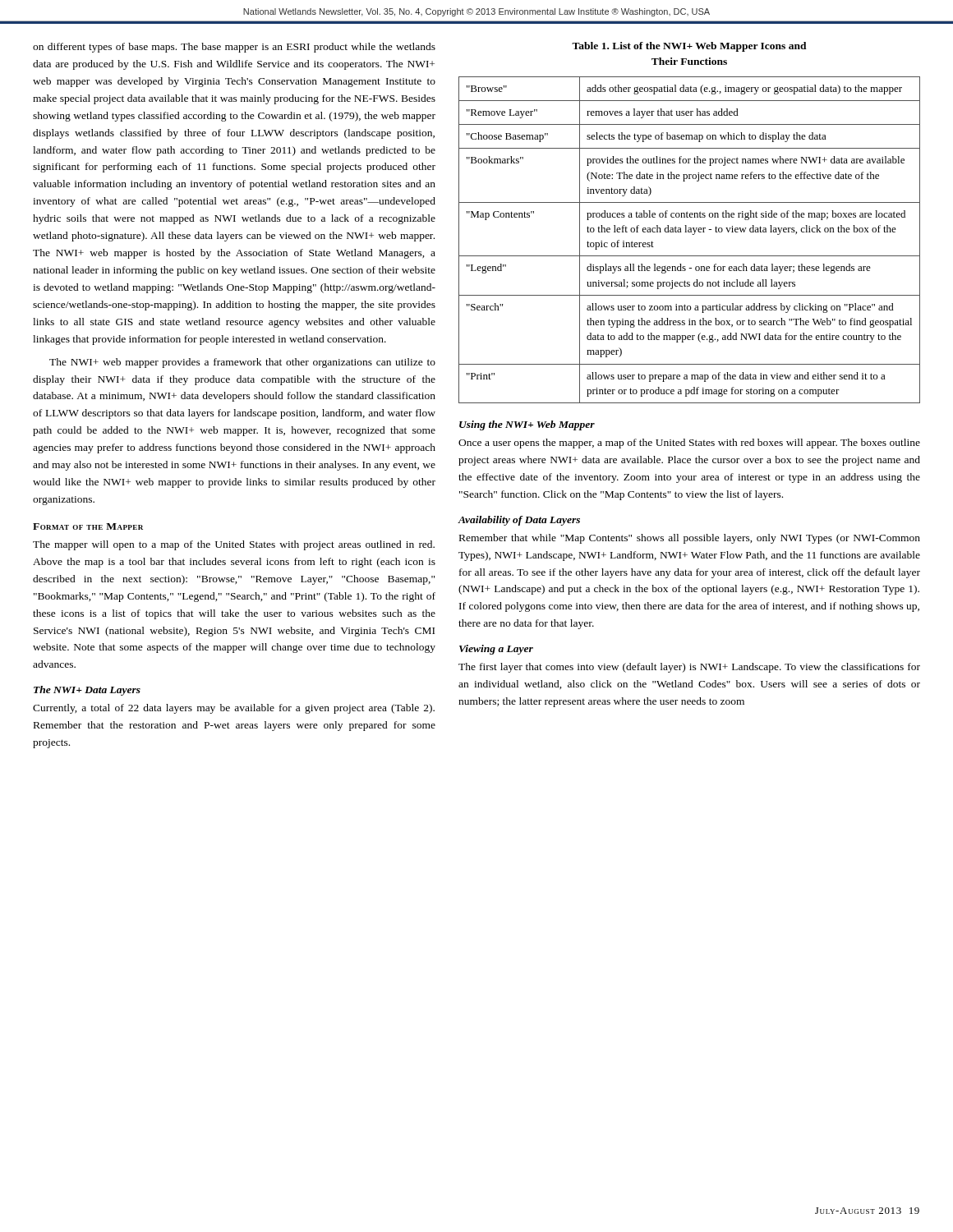Locate the element starting "Availability of Data Layers"
Image resolution: width=953 pixels, height=1232 pixels.
point(519,519)
